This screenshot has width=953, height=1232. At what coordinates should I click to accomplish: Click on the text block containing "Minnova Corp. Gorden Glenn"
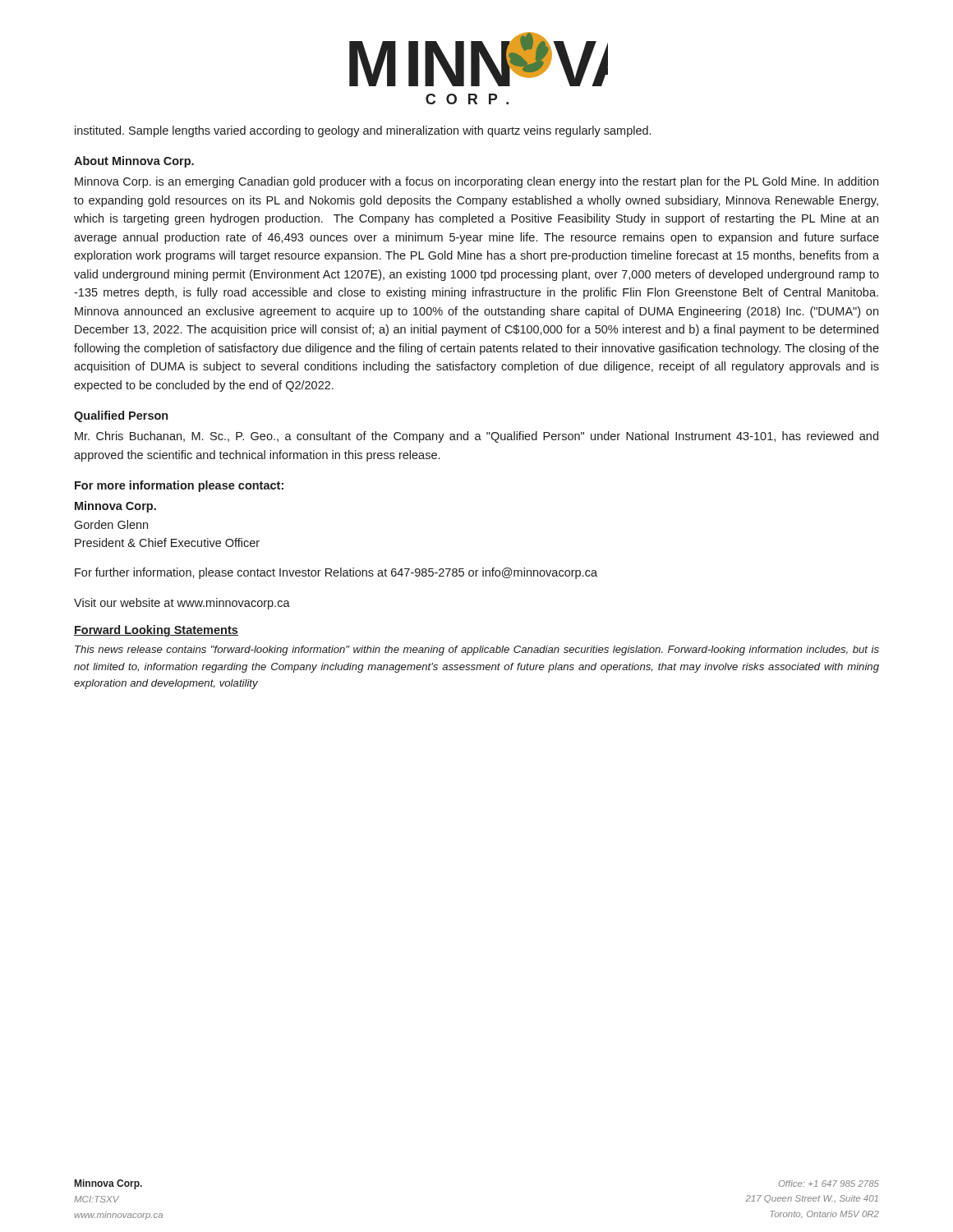[x=115, y=507]
